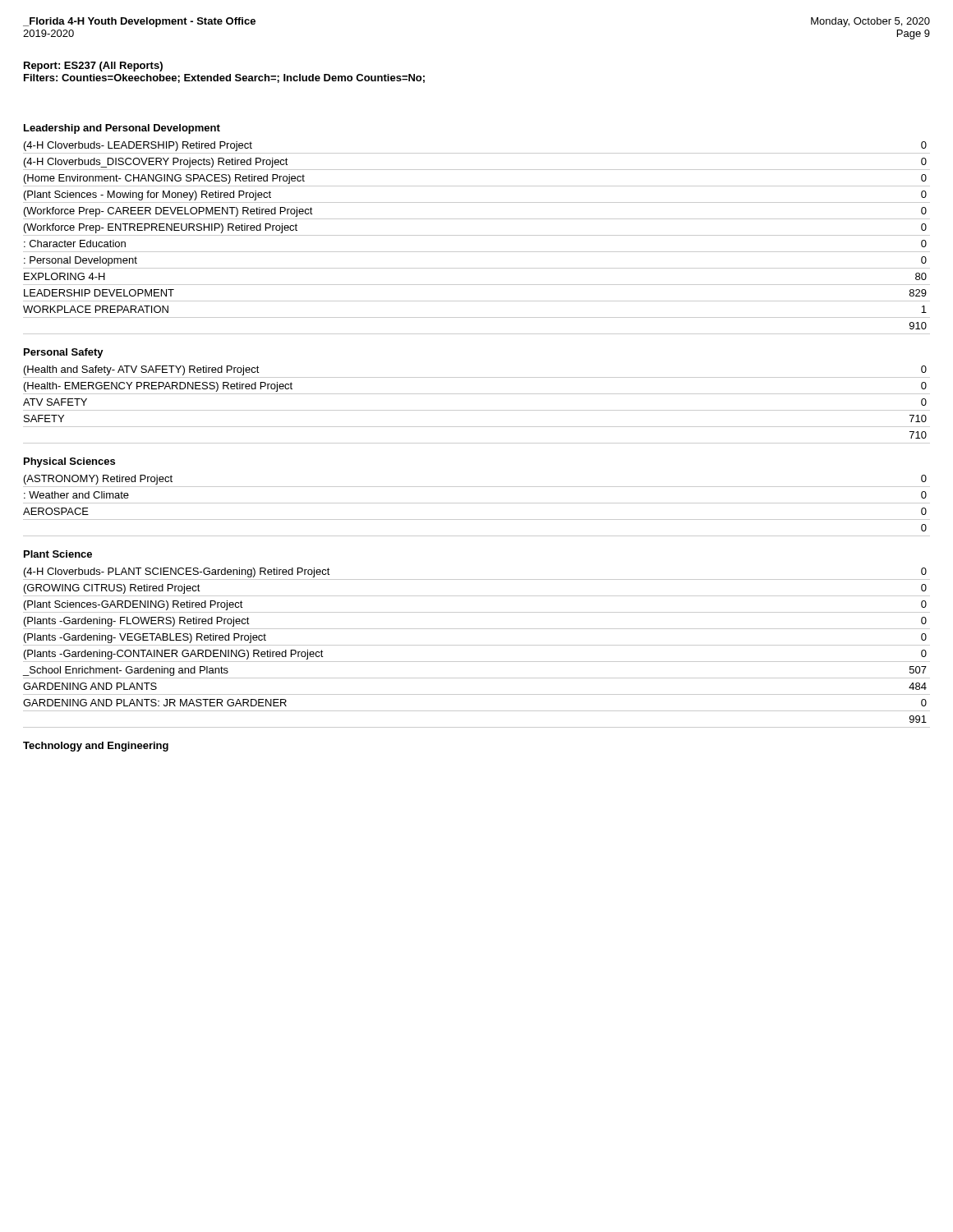Find the list item that says ": Weather and Climate 0"
The image size is (953, 1232).
(x=476, y=495)
